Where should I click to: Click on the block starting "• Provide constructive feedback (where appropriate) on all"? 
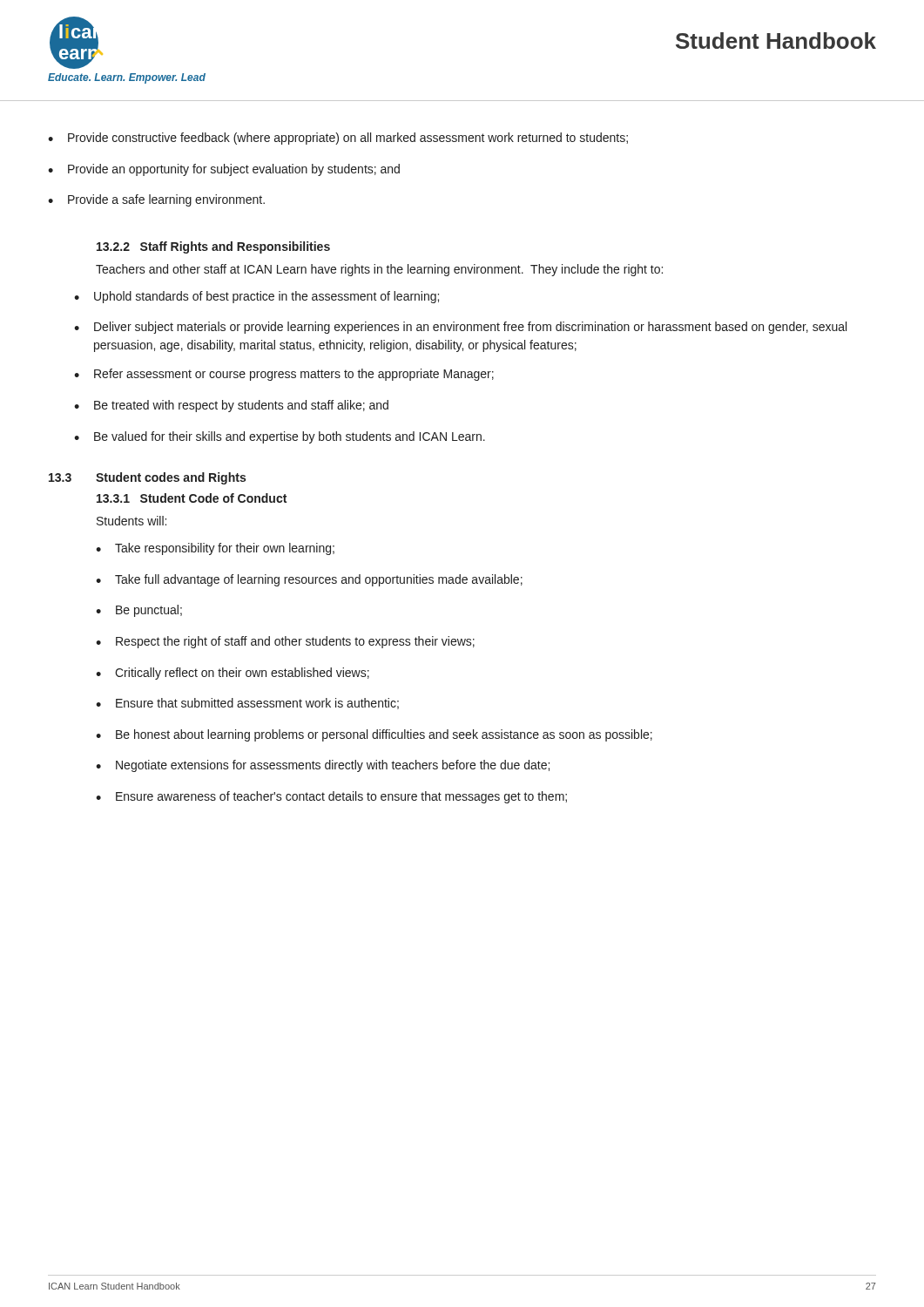coord(462,139)
